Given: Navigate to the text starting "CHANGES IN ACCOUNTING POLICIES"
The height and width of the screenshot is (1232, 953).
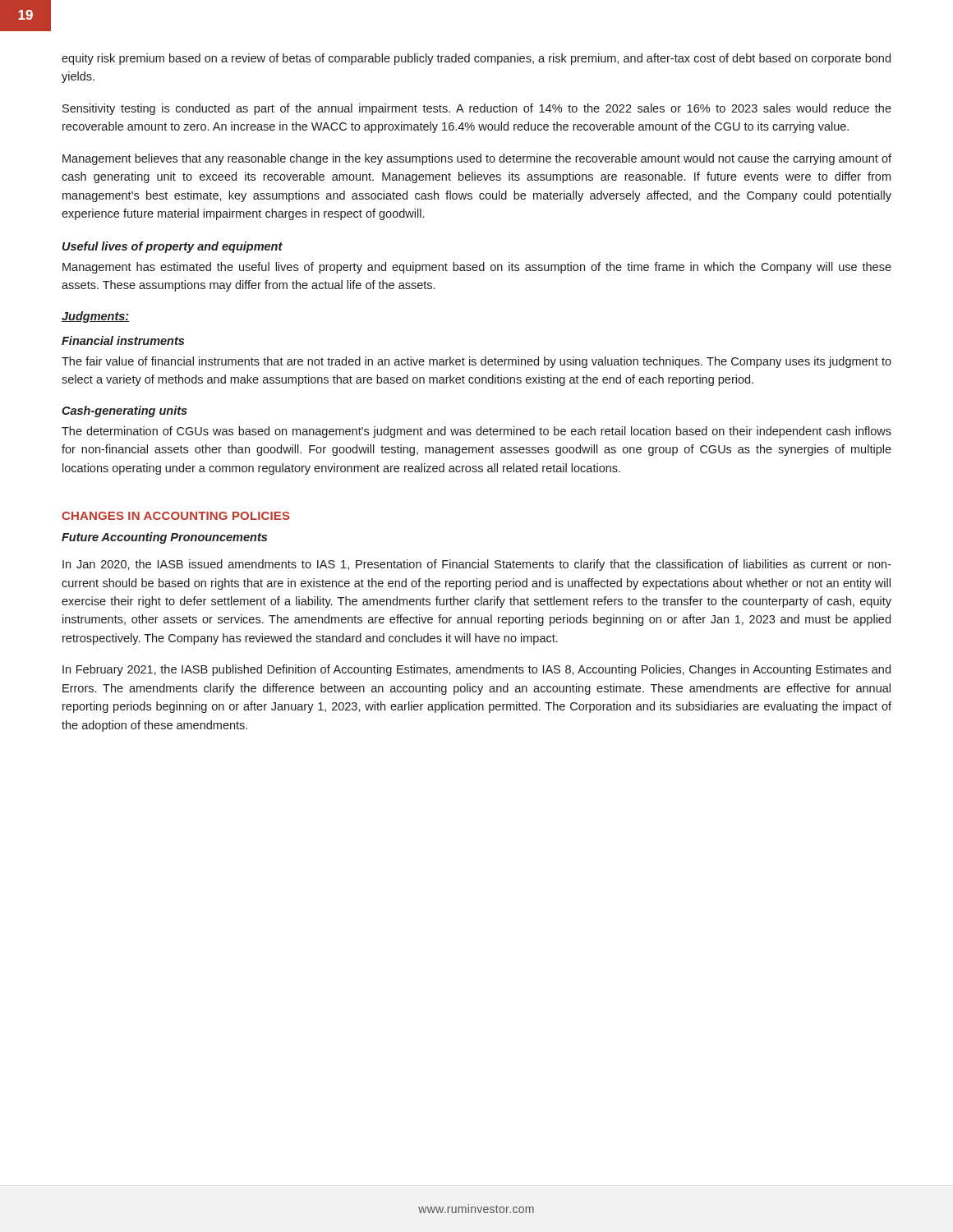Looking at the screenshot, I should [176, 515].
